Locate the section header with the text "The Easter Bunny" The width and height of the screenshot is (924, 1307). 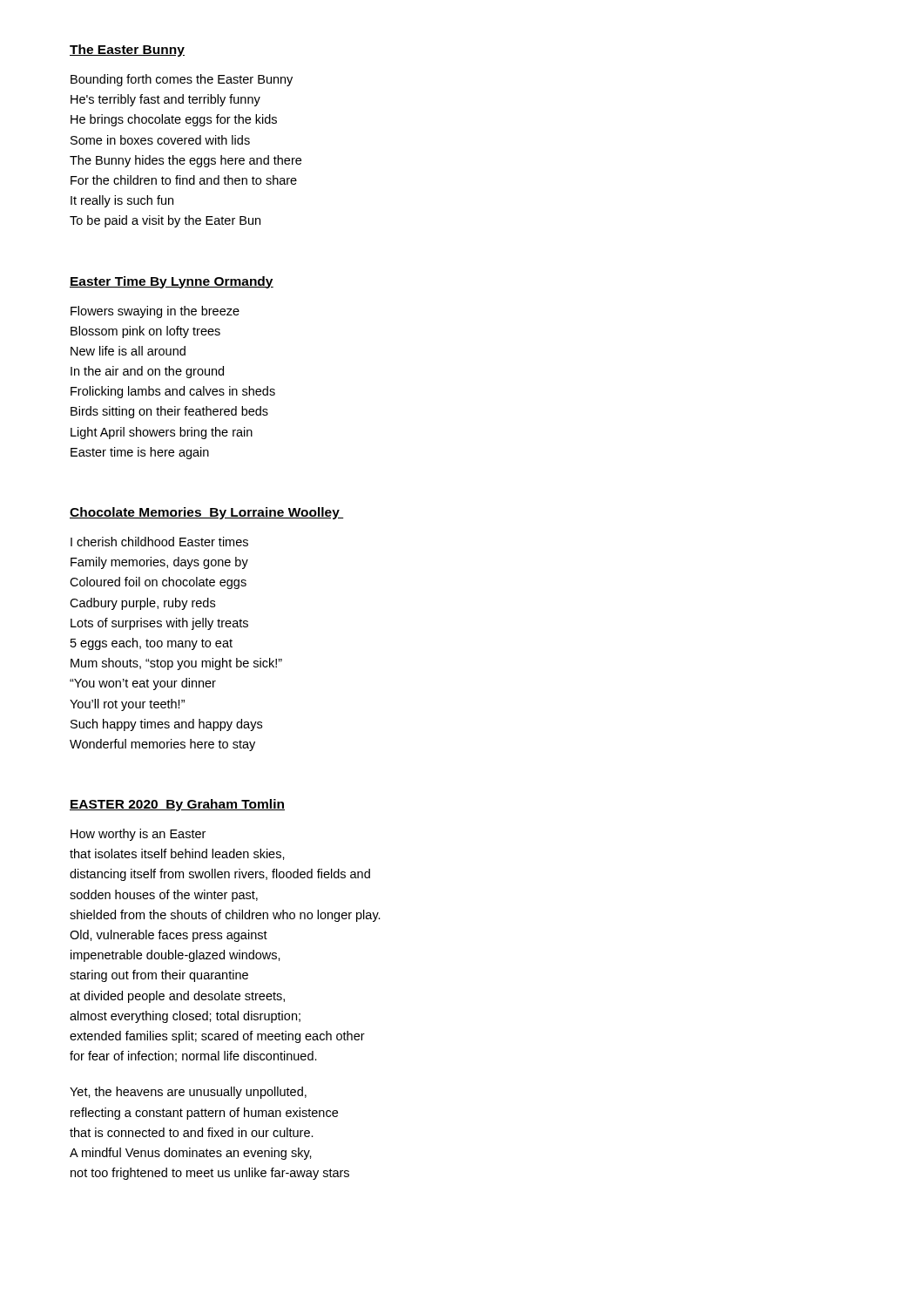[127, 49]
